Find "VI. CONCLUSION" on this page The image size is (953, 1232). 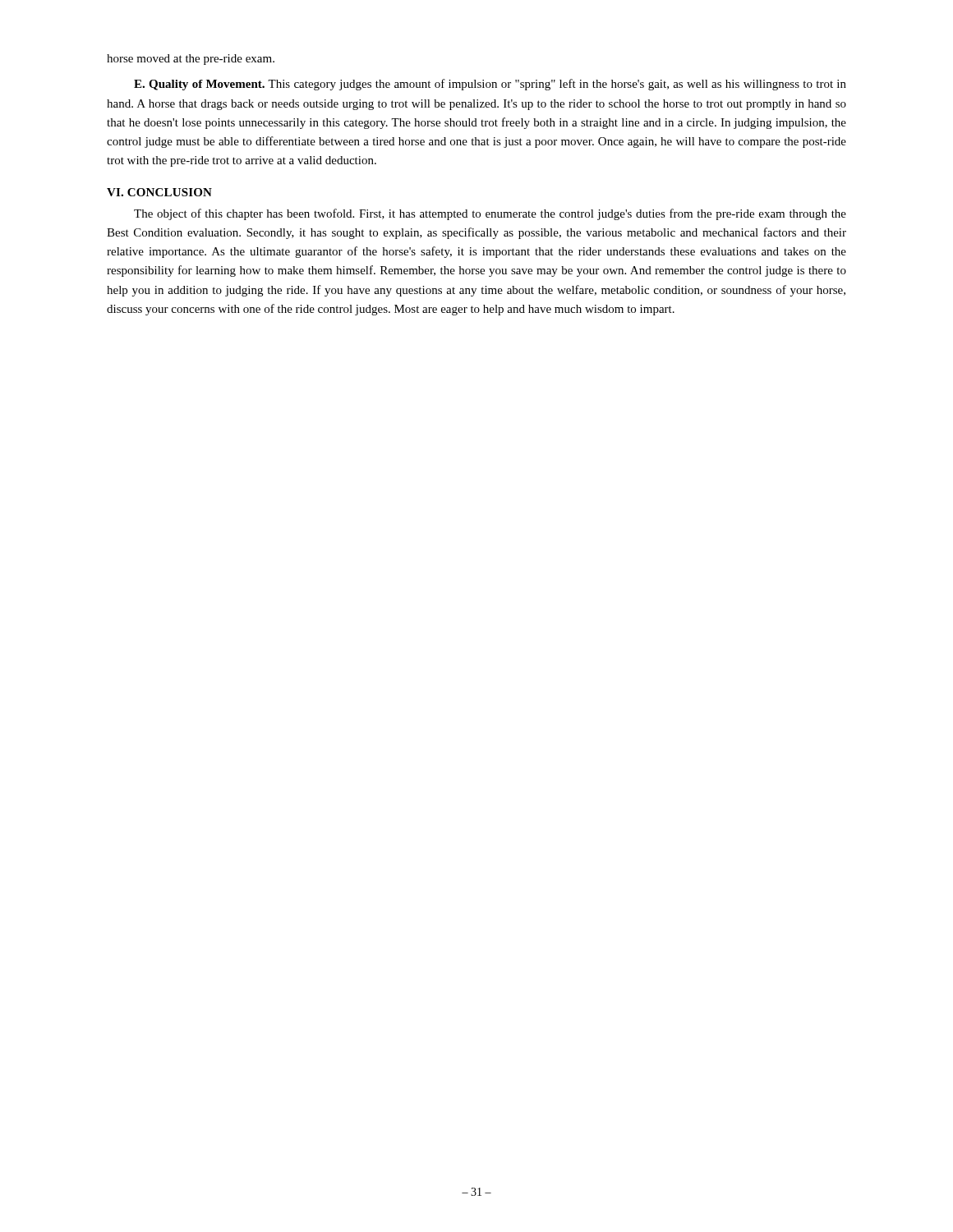click(x=159, y=192)
